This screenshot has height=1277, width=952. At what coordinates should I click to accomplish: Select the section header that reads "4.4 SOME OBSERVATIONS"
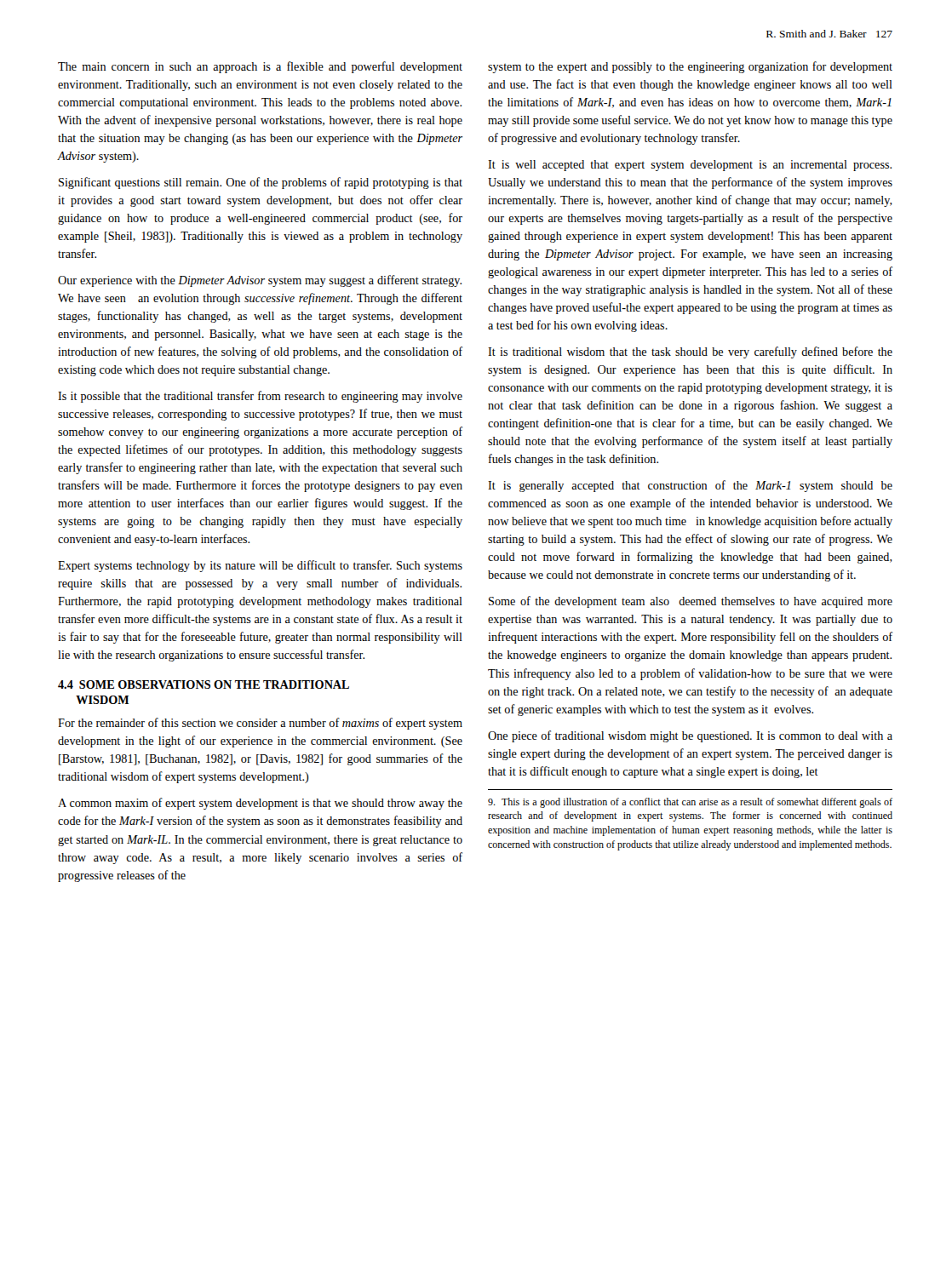click(x=204, y=692)
